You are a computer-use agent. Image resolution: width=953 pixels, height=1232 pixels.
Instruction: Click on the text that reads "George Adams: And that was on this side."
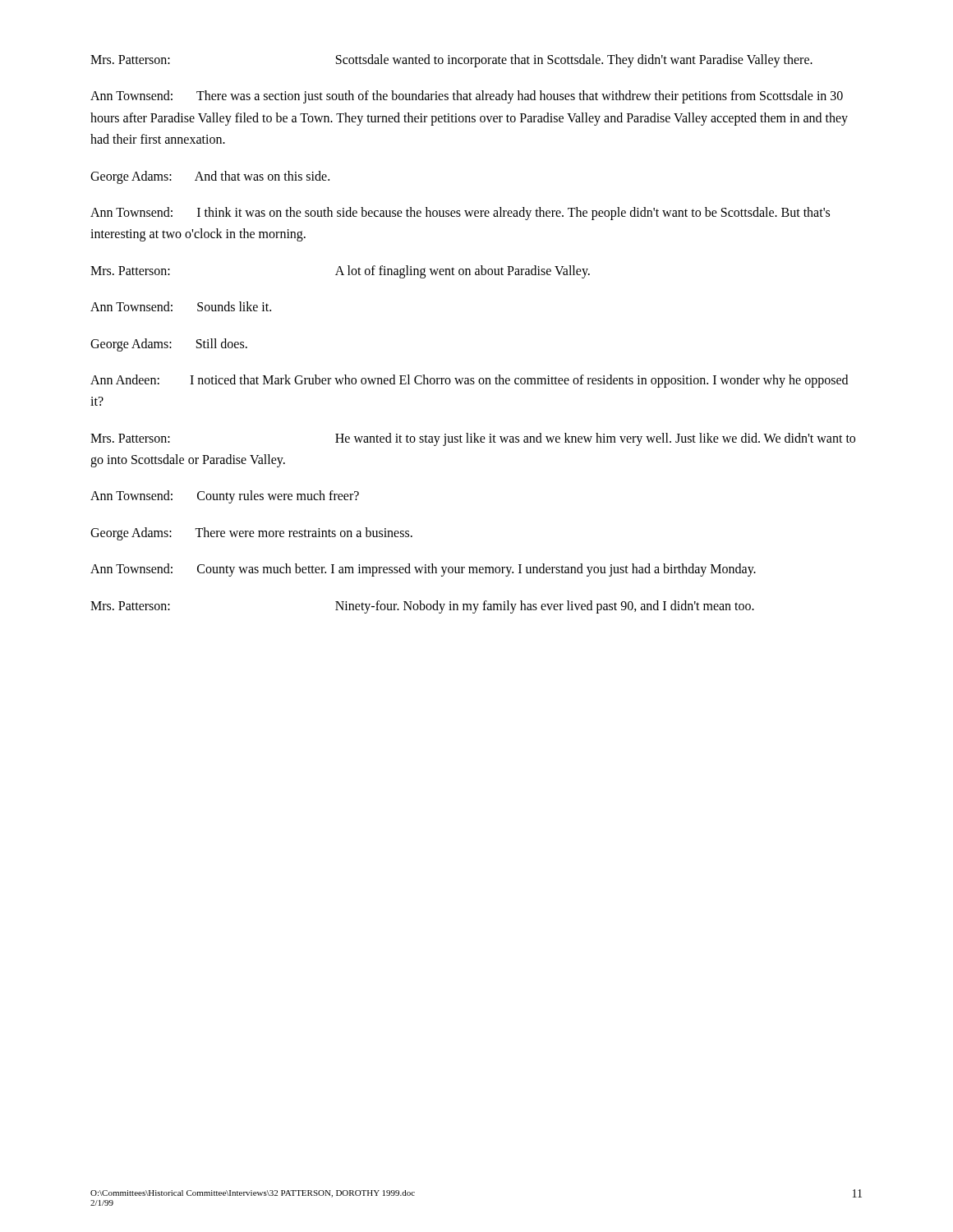[x=210, y=176]
